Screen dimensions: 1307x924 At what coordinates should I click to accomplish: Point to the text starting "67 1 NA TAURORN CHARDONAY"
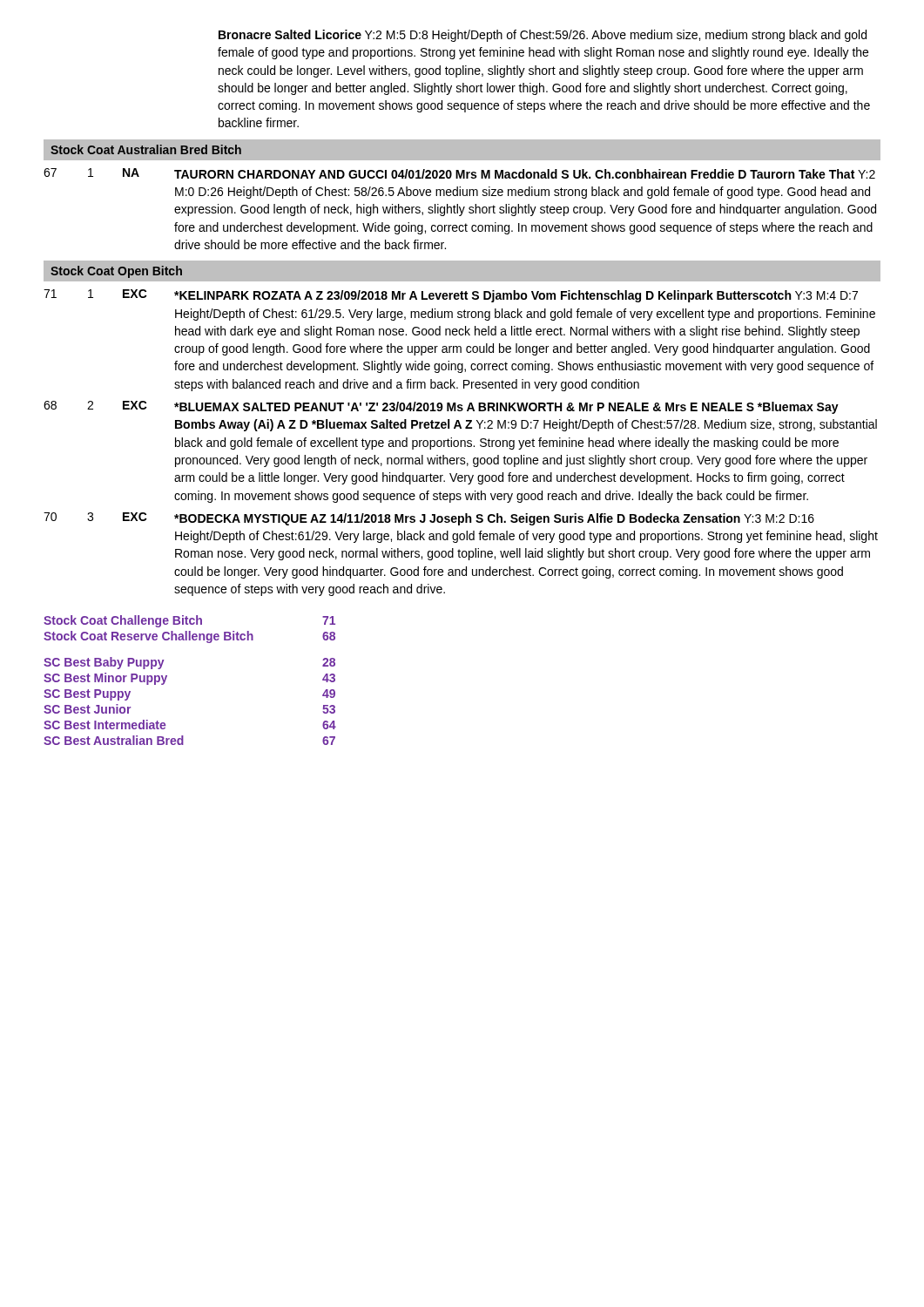[462, 210]
